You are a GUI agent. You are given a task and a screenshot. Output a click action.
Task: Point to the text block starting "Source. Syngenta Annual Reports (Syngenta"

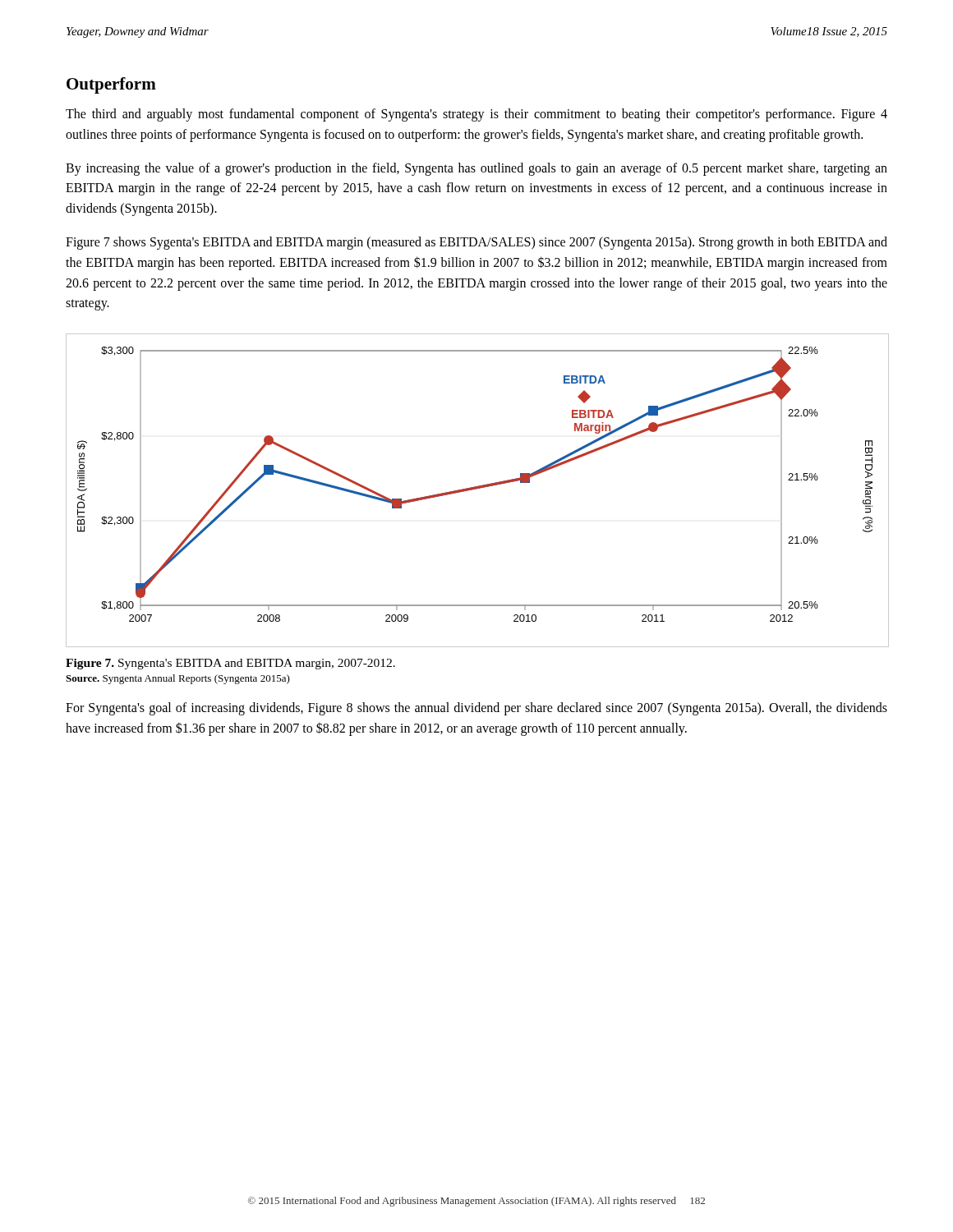pyautogui.click(x=178, y=678)
